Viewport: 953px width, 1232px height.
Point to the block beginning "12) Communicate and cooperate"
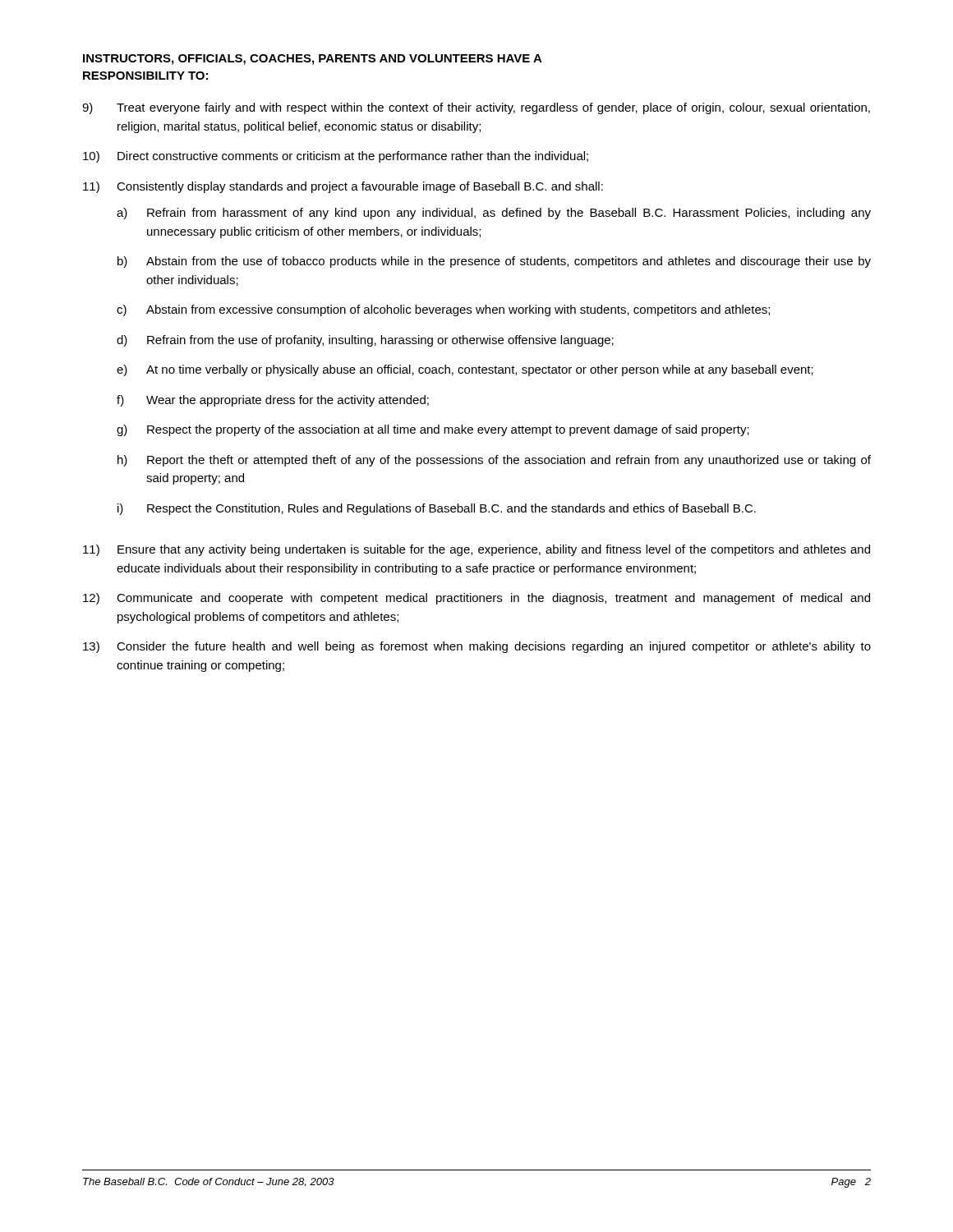476,607
